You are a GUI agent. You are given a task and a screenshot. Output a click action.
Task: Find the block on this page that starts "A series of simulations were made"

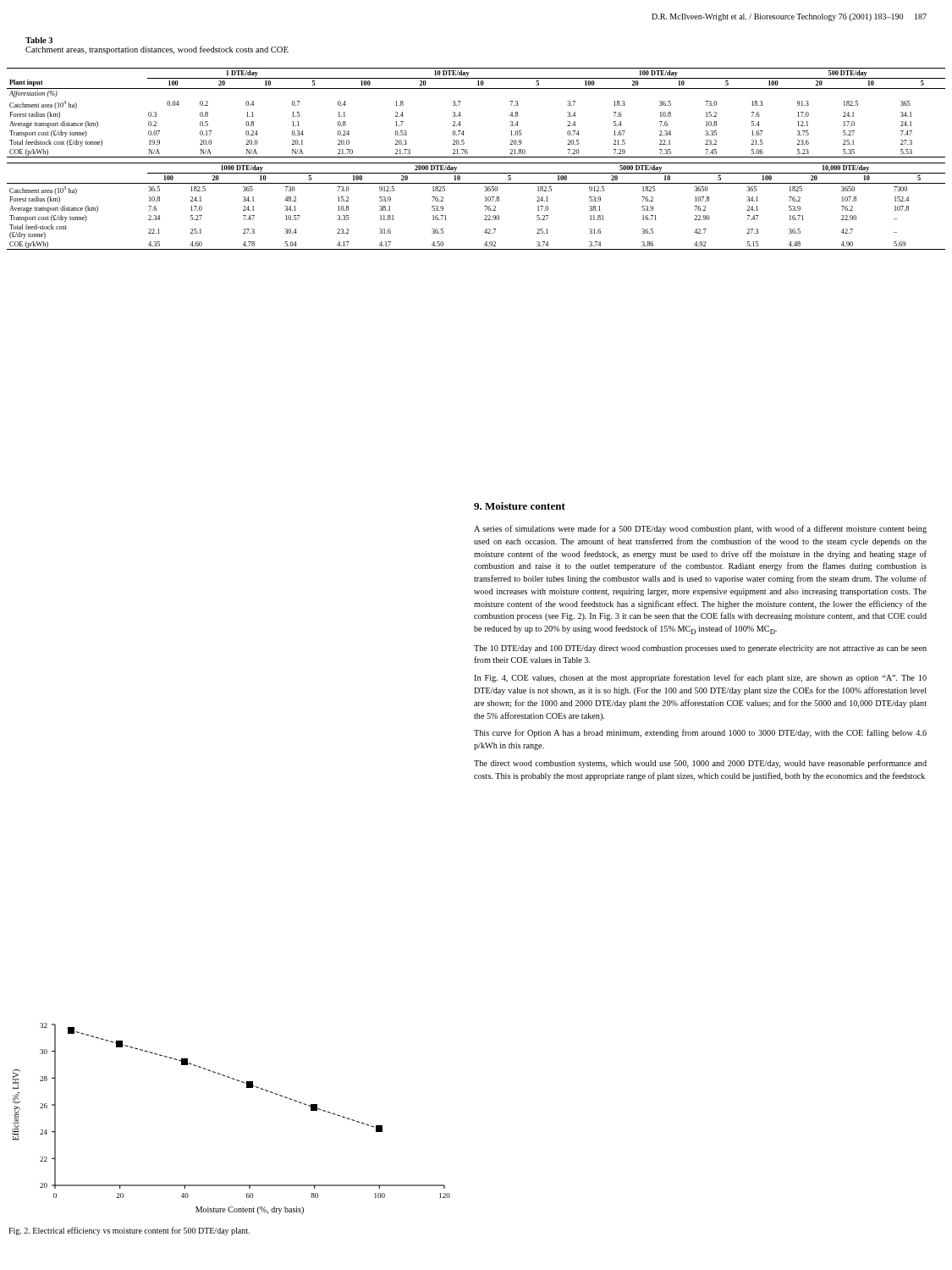700,653
